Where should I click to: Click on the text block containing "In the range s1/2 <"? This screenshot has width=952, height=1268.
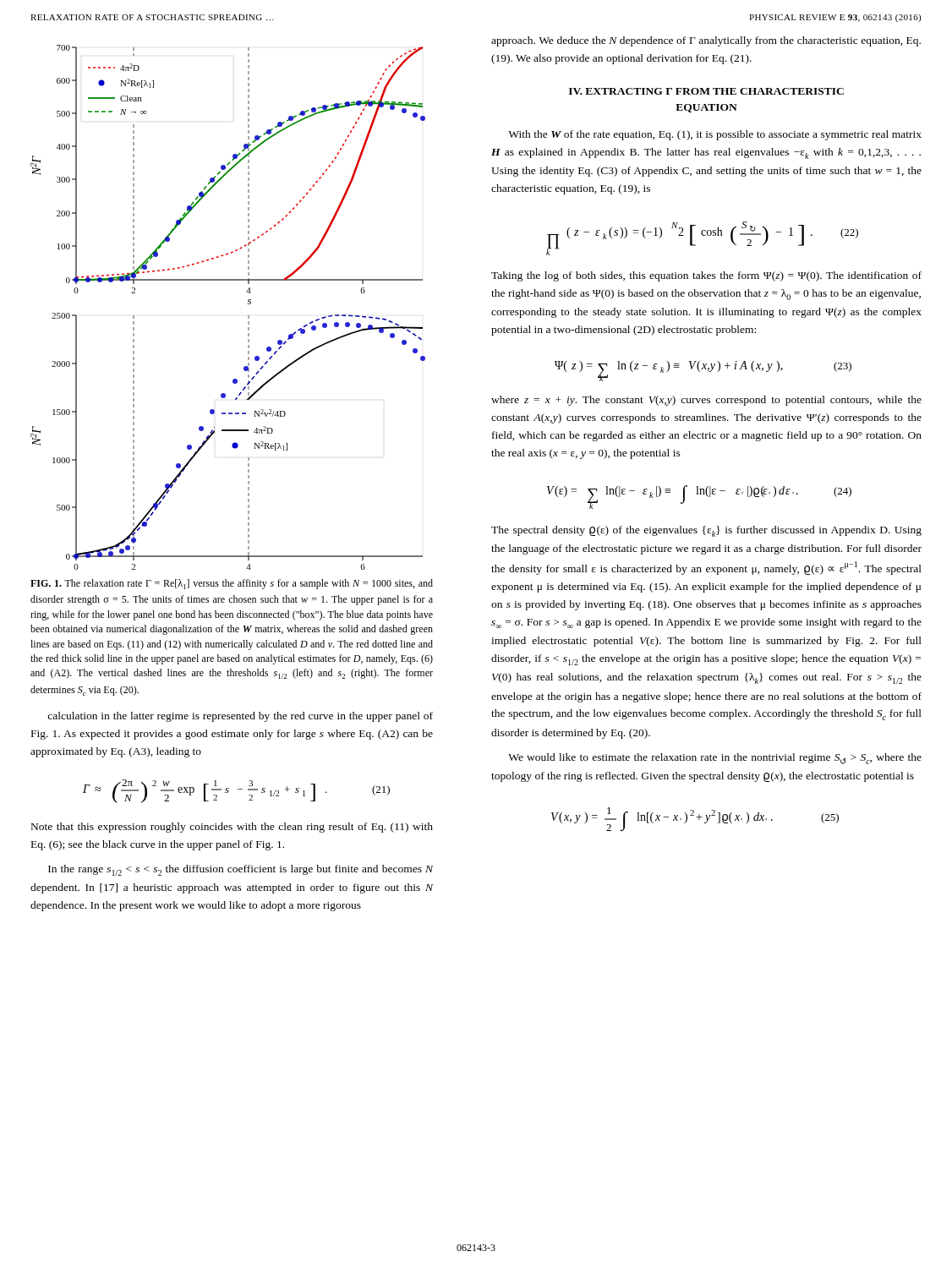(232, 888)
